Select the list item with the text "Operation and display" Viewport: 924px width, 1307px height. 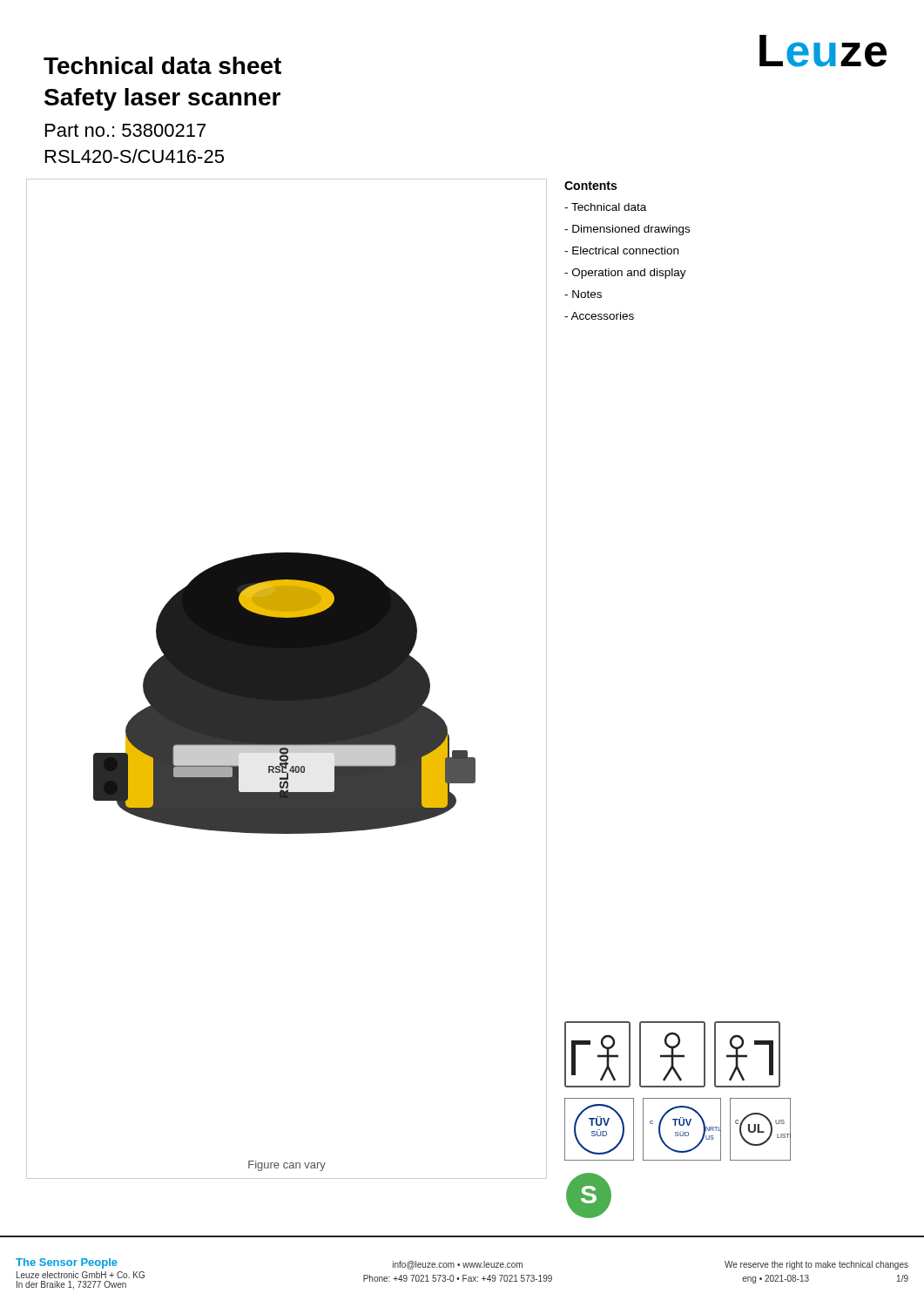click(x=625, y=272)
